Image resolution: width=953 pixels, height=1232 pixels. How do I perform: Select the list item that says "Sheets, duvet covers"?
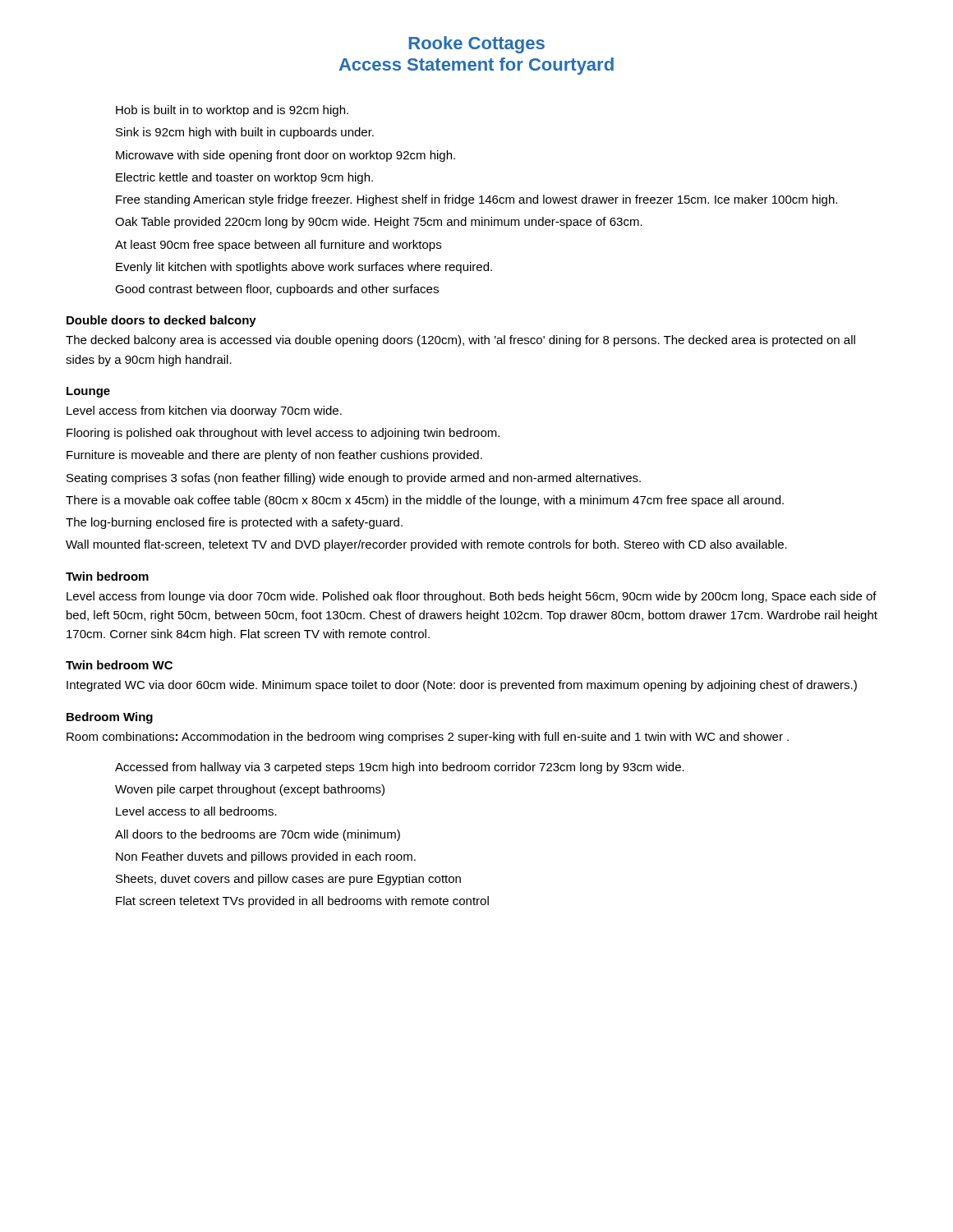click(x=288, y=878)
